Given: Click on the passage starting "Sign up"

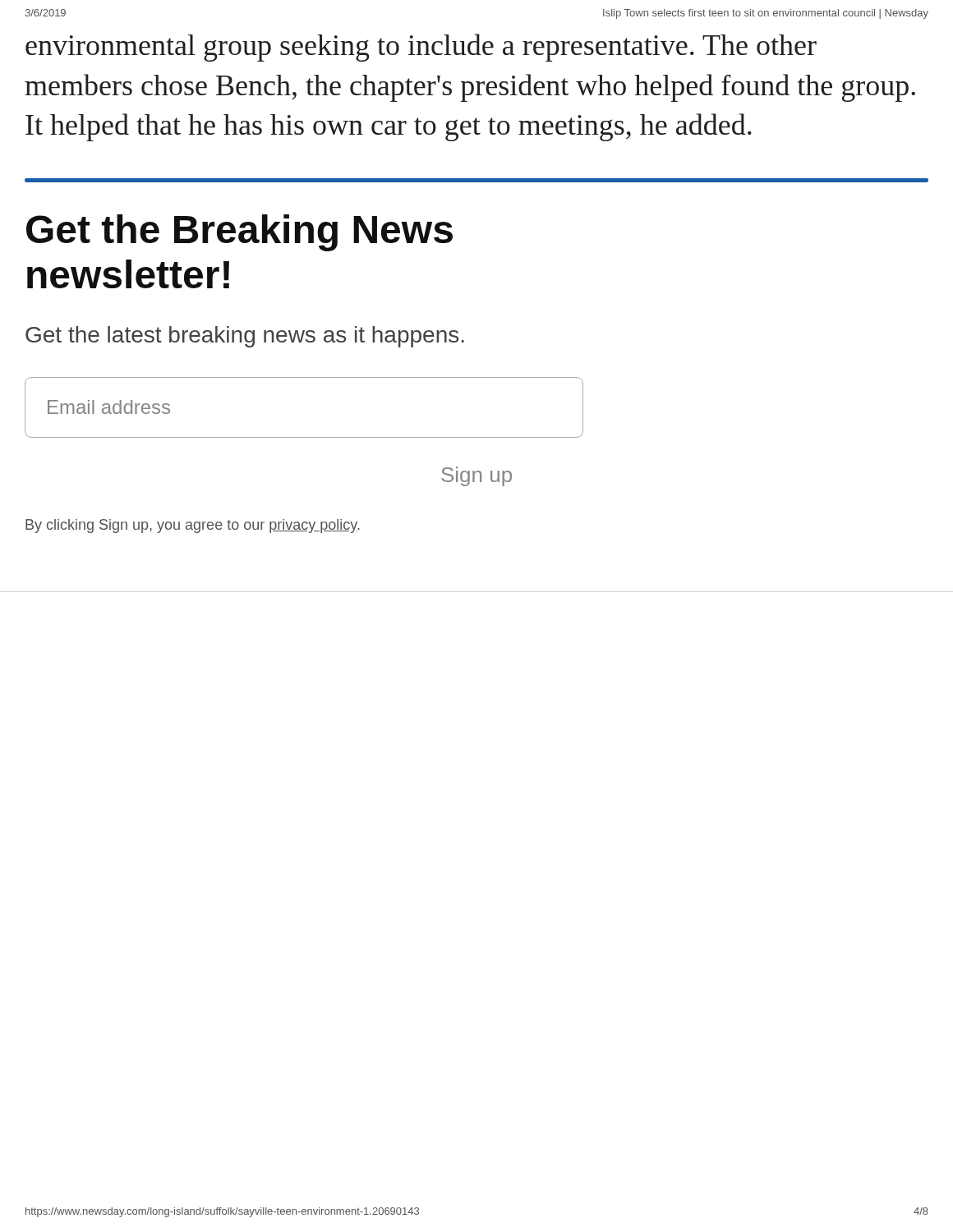Looking at the screenshot, I should click(476, 475).
